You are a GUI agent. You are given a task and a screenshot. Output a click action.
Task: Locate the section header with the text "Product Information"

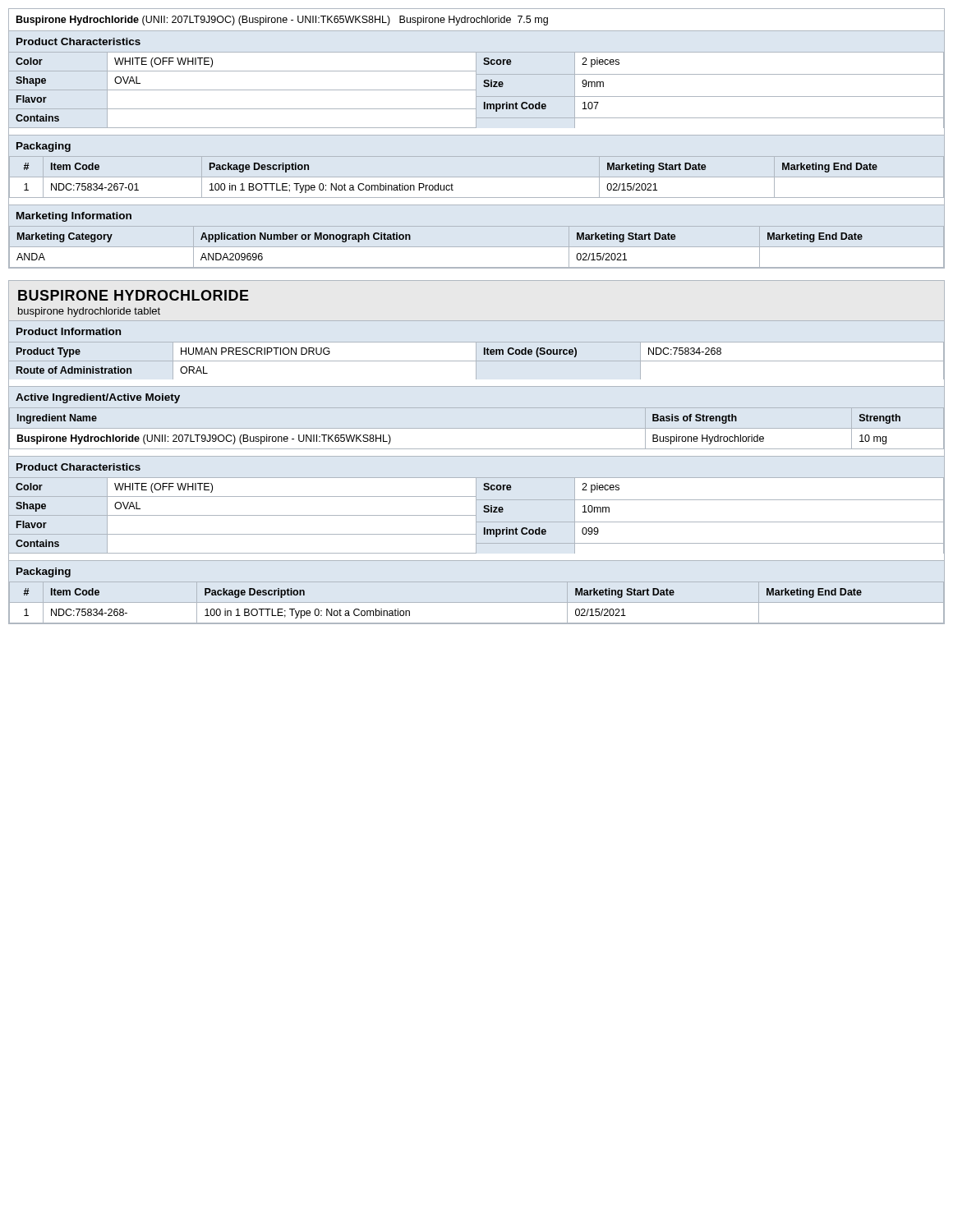point(69,331)
